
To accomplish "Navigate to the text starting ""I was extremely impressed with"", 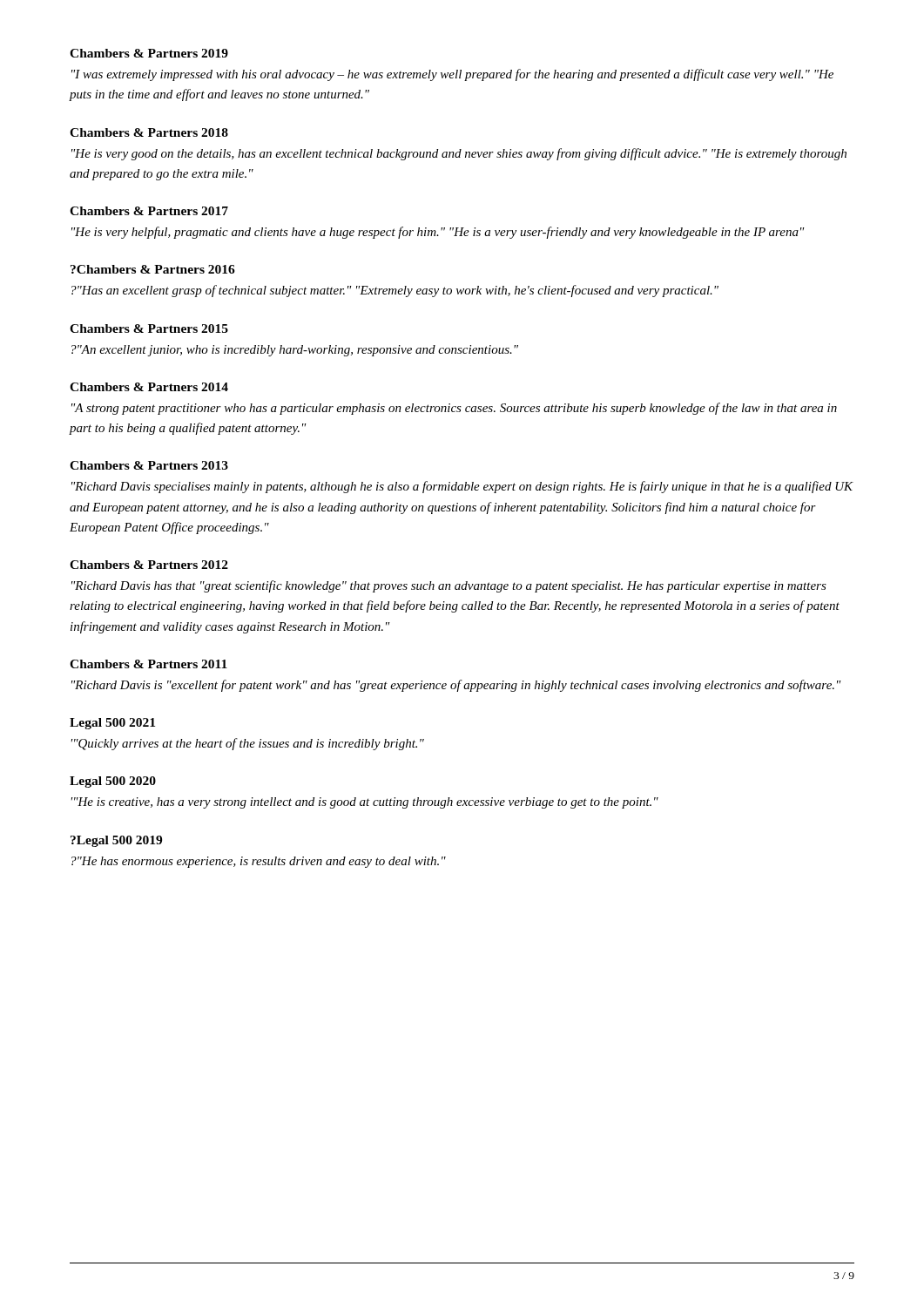I will [452, 84].
